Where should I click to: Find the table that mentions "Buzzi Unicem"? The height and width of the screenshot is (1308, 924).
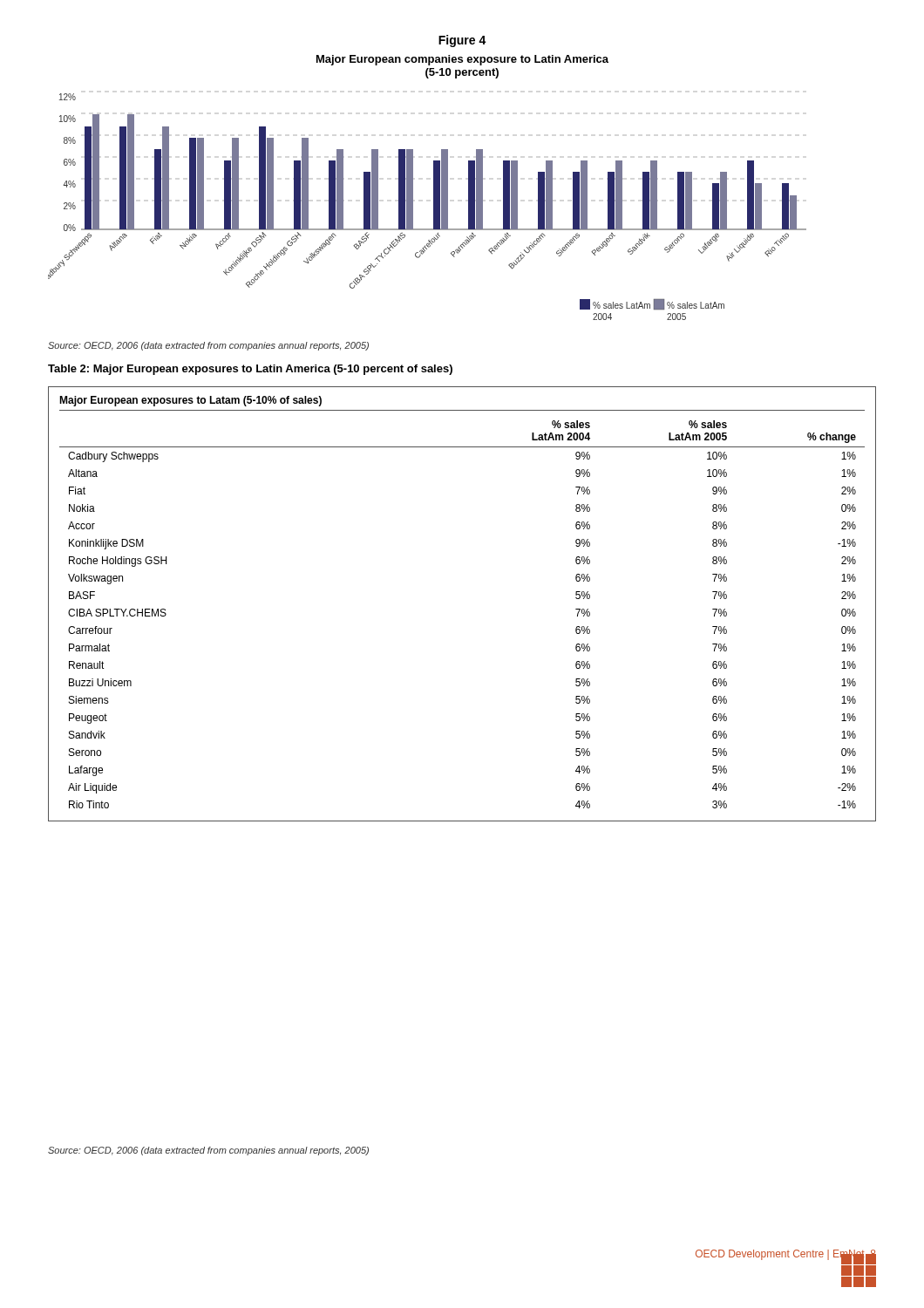pos(462,604)
